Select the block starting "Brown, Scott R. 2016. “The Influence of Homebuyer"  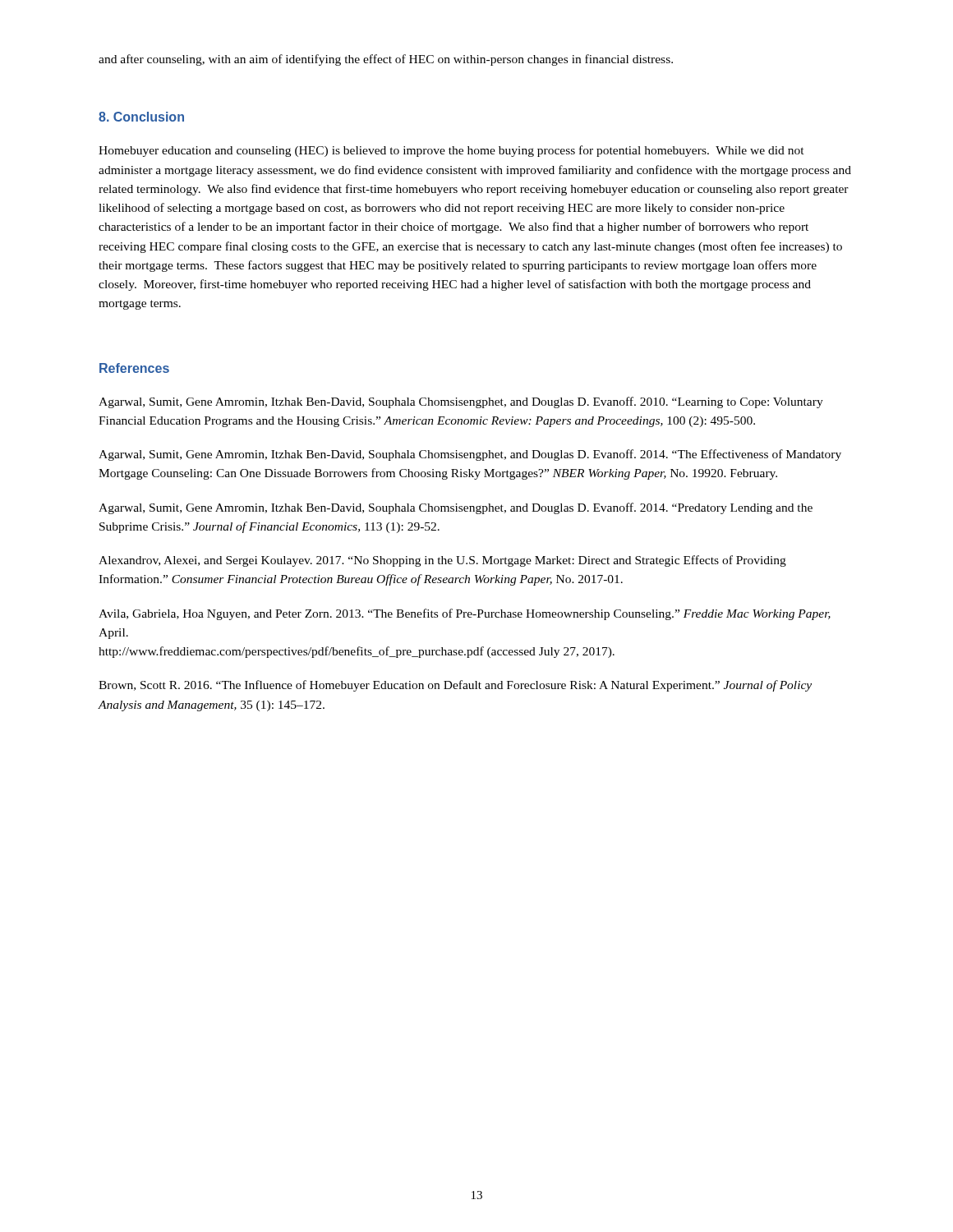[x=476, y=694]
